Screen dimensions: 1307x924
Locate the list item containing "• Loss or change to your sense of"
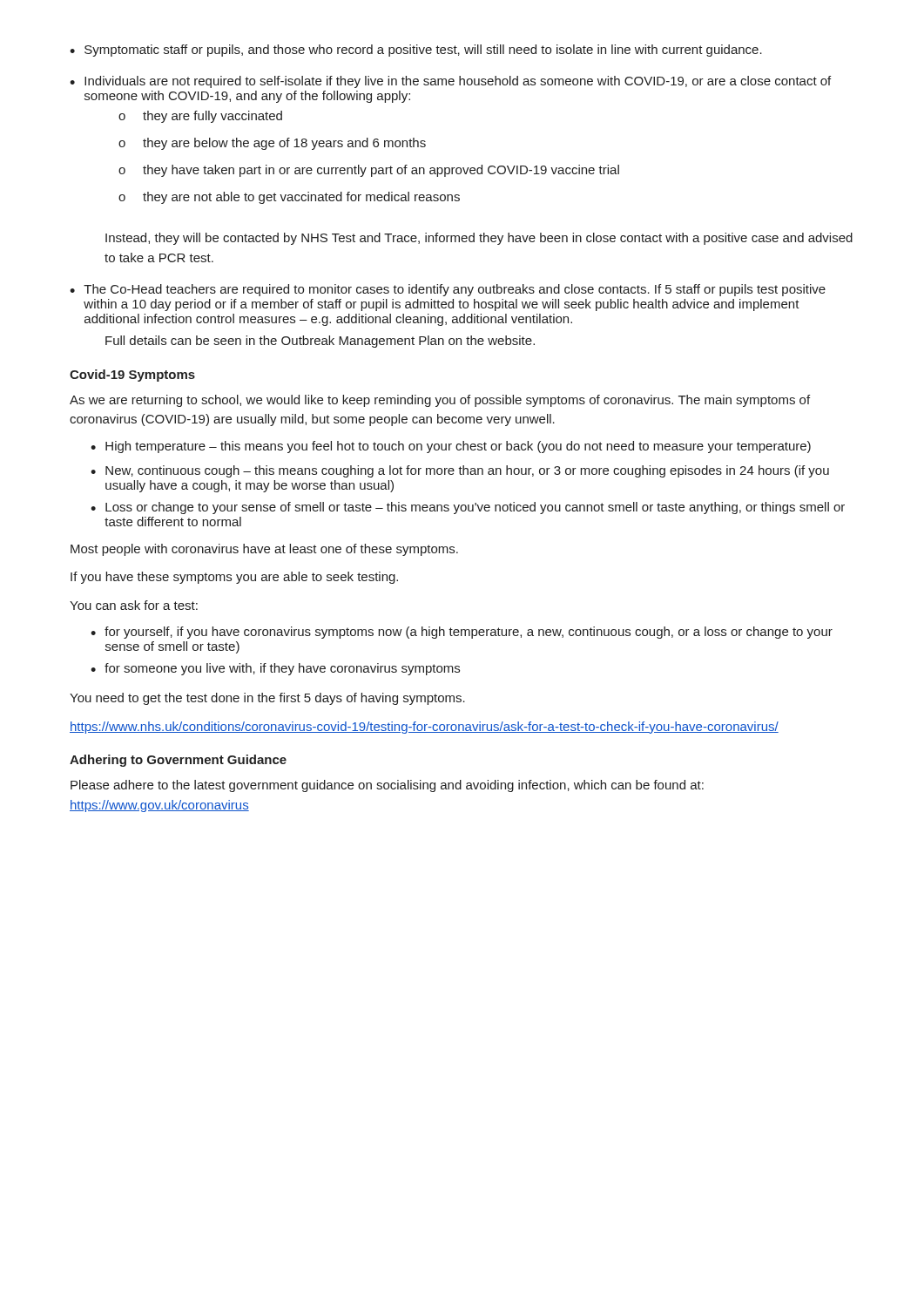(472, 514)
